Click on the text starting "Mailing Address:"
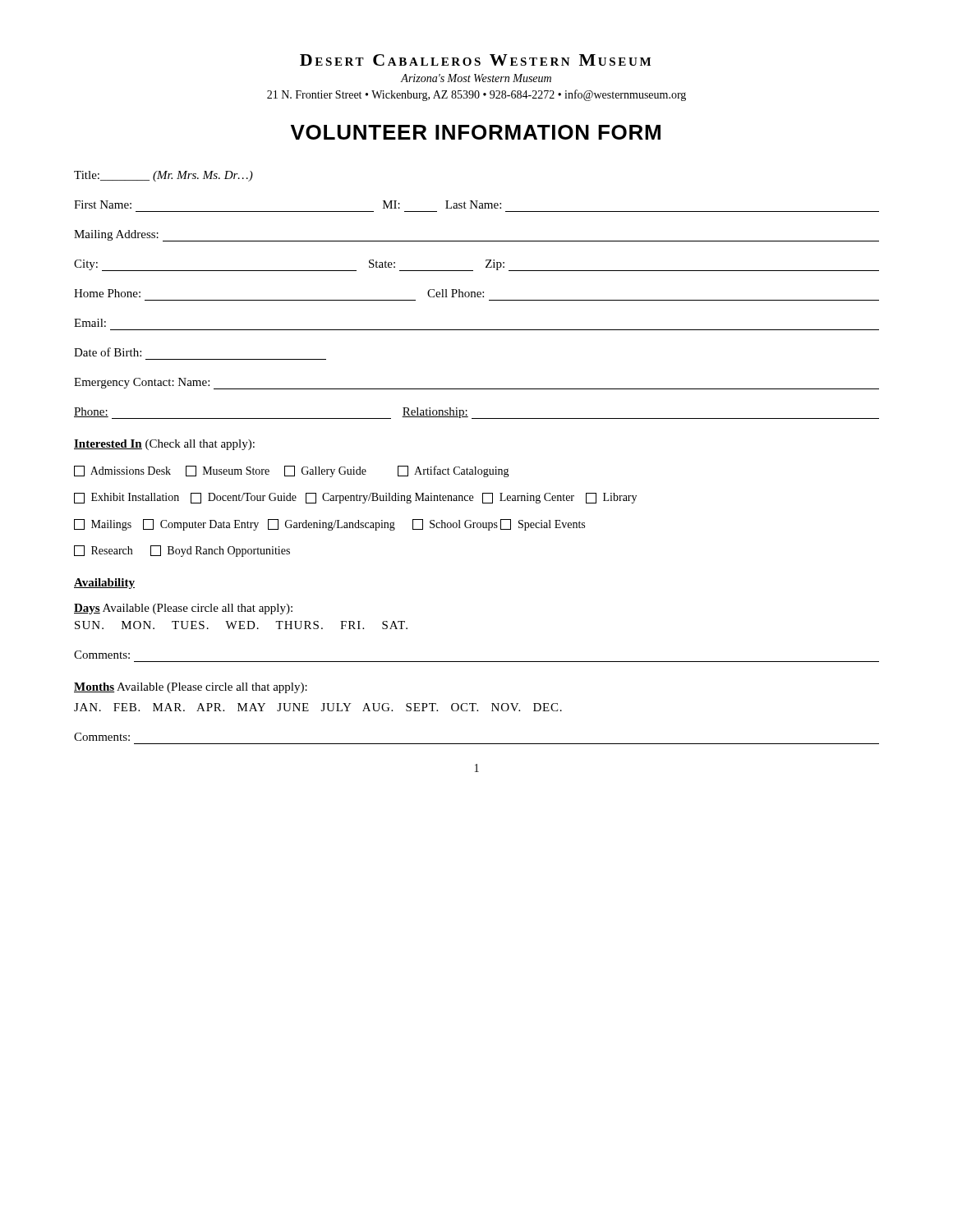 coord(476,234)
